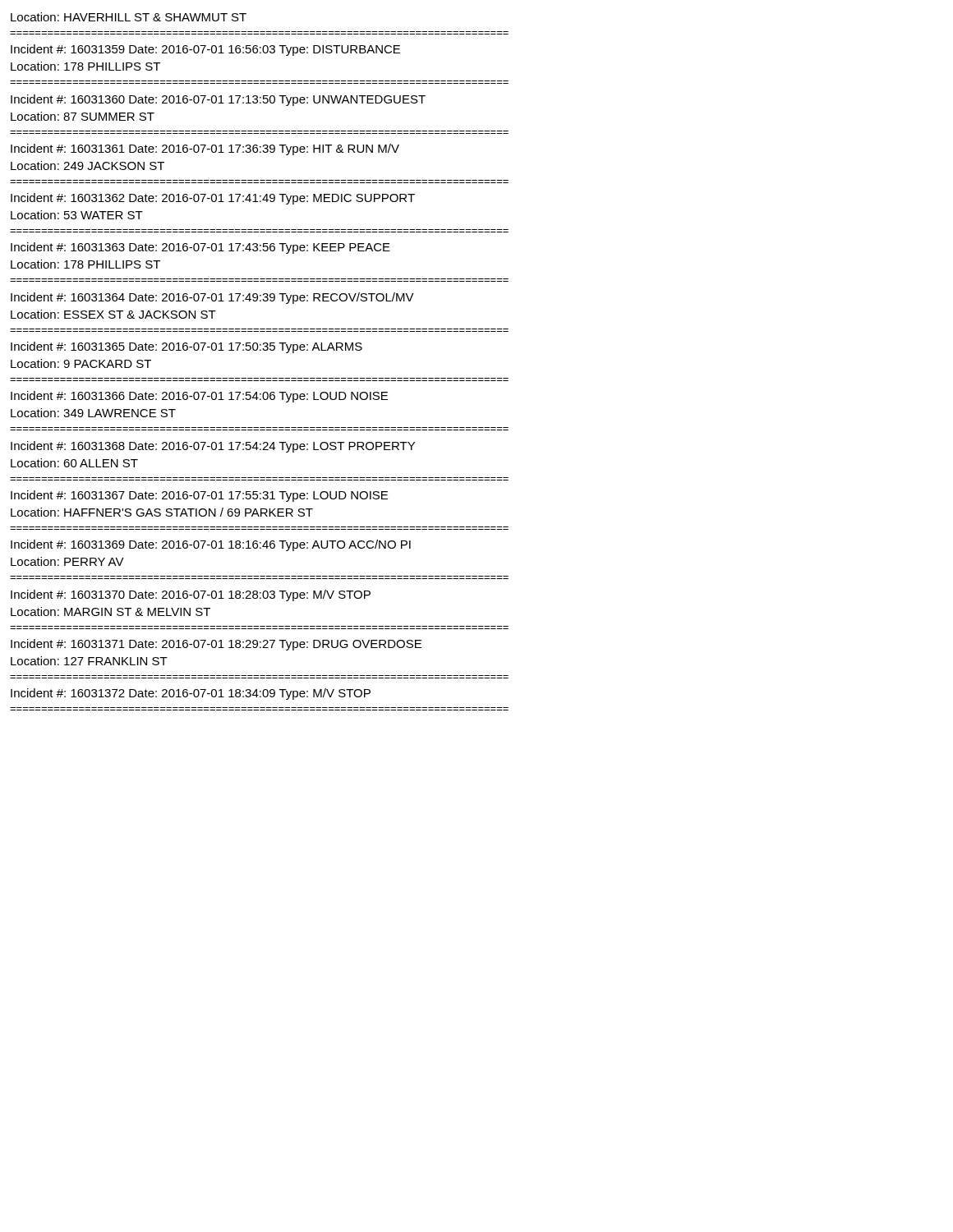Where is the passage that starts "Incident #: 16031369 Date: 2016-07-01 18:16:46 Type: AUTO"?
Image resolution: width=953 pixels, height=1232 pixels.
click(211, 545)
